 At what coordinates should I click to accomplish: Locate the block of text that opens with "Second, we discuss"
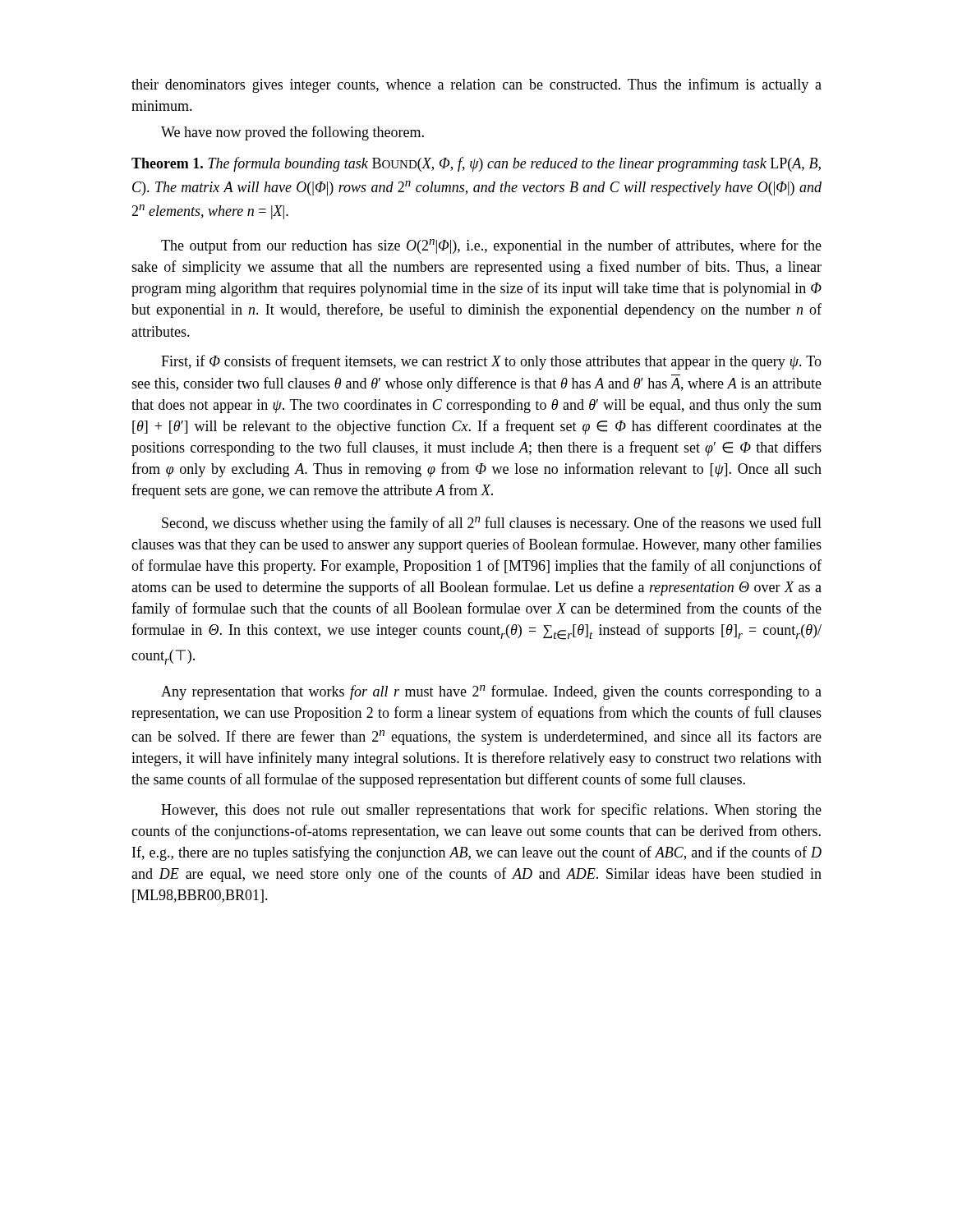476,590
